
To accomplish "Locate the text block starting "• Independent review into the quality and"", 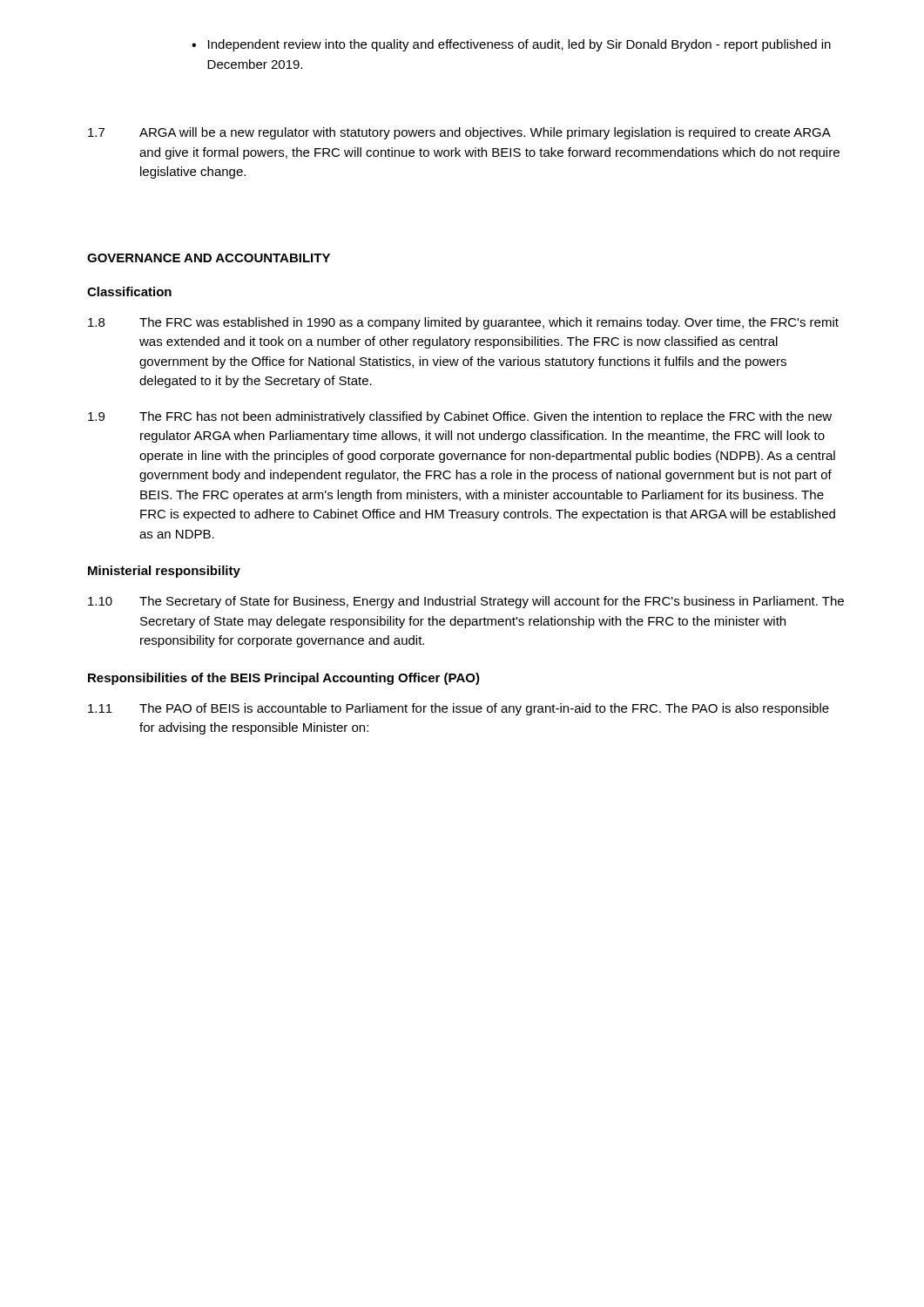I will point(519,55).
